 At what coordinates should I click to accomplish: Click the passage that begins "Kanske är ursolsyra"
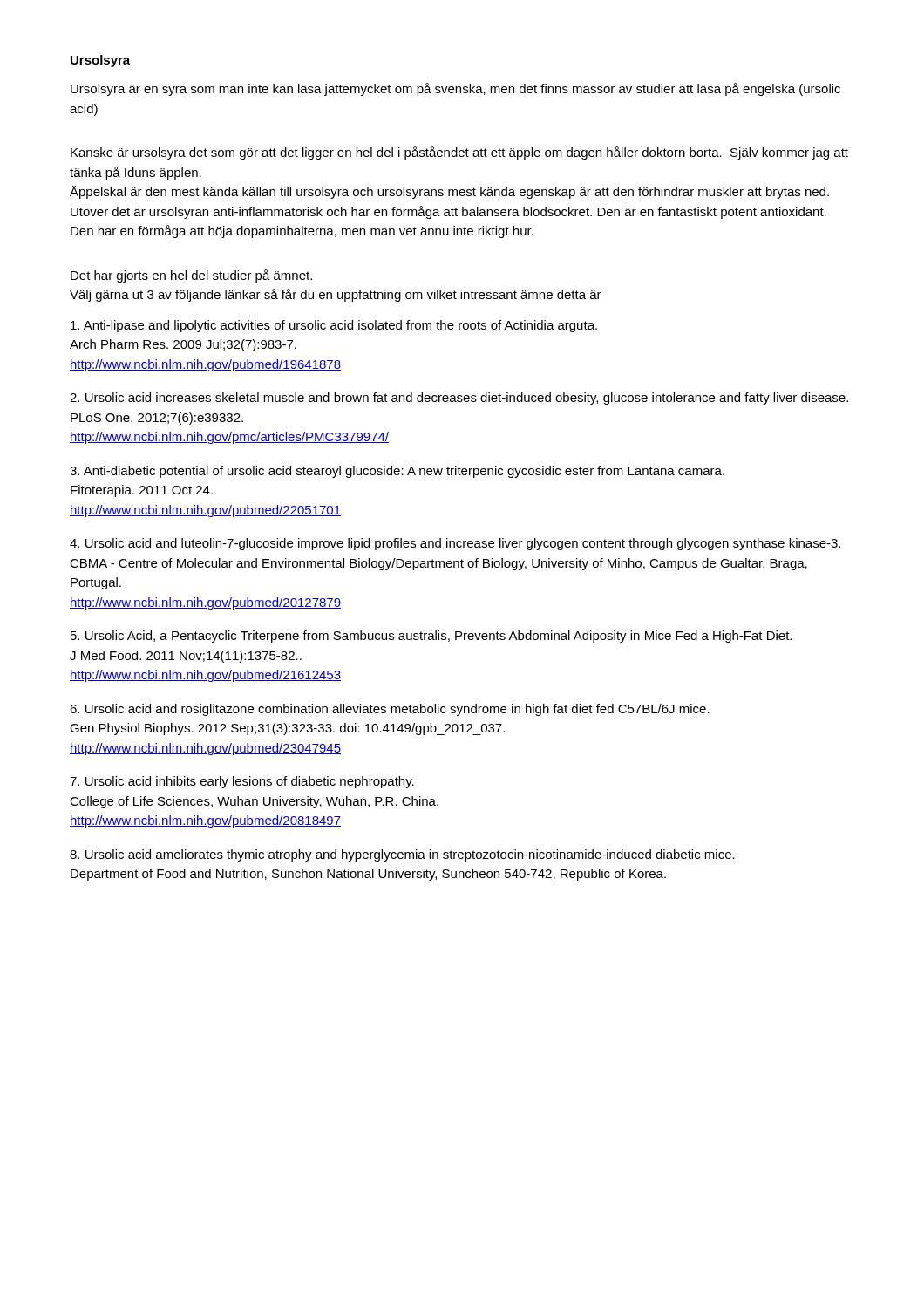[459, 191]
